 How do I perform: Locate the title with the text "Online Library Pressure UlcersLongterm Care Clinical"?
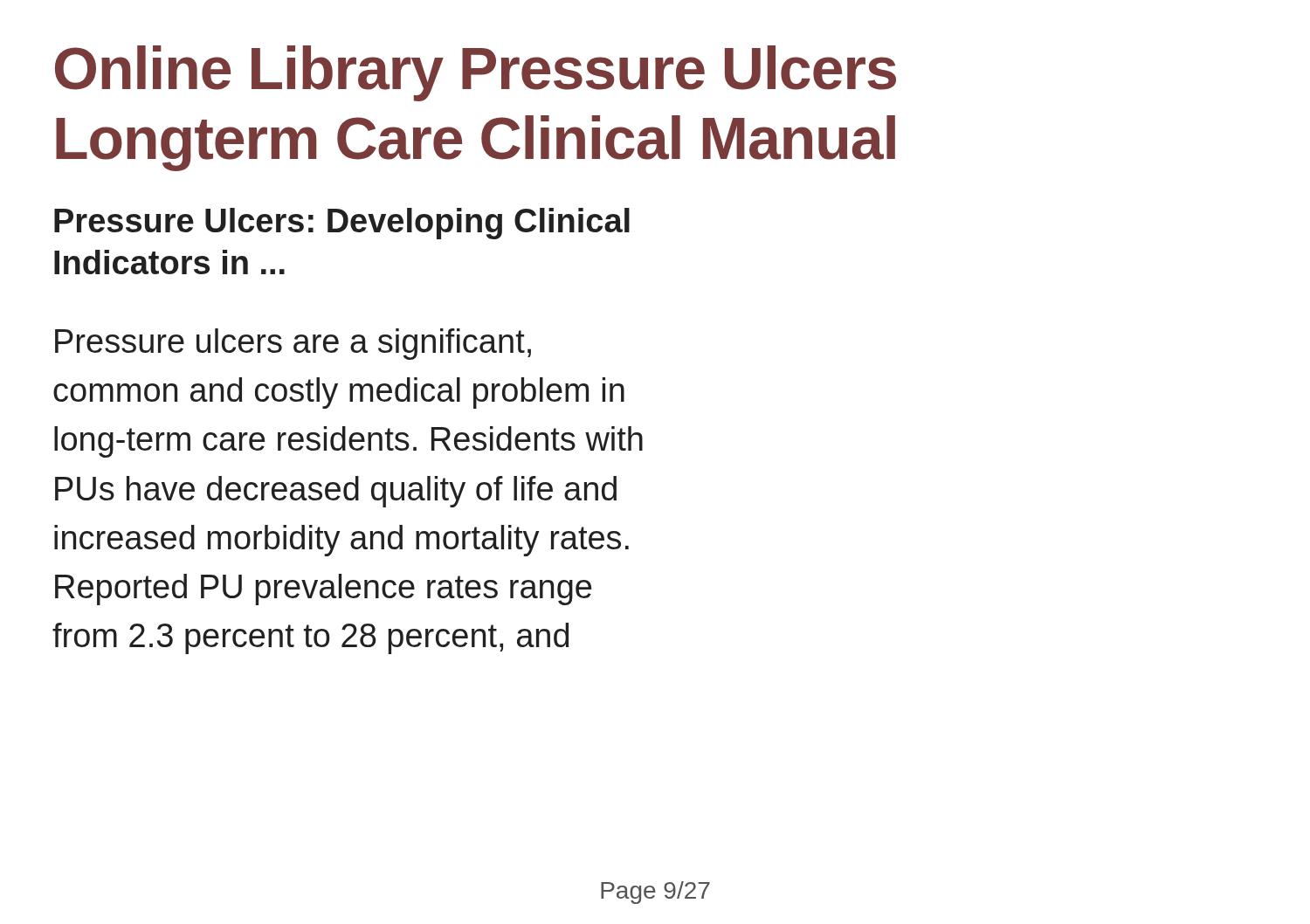(x=655, y=103)
